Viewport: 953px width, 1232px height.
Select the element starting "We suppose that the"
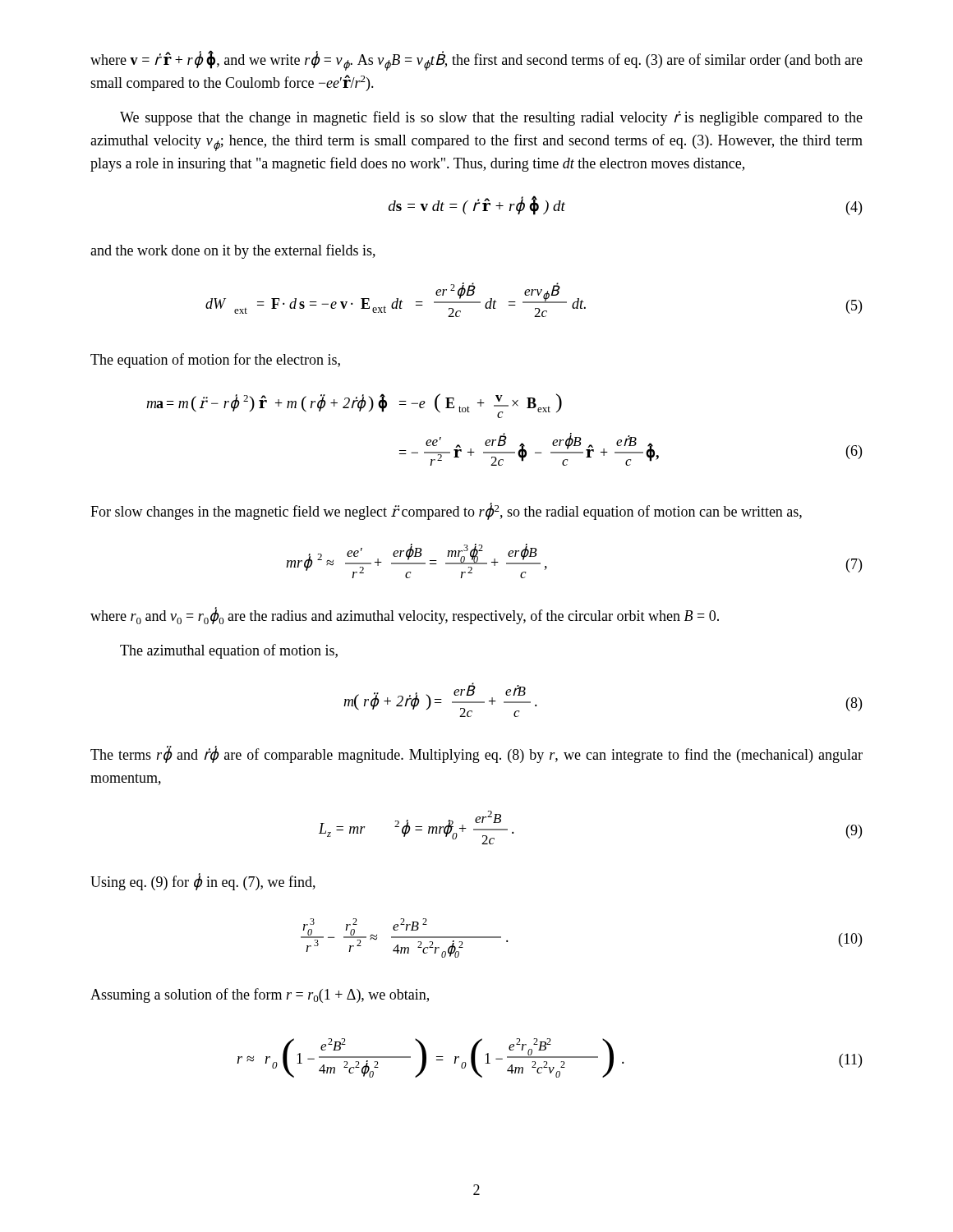point(476,141)
